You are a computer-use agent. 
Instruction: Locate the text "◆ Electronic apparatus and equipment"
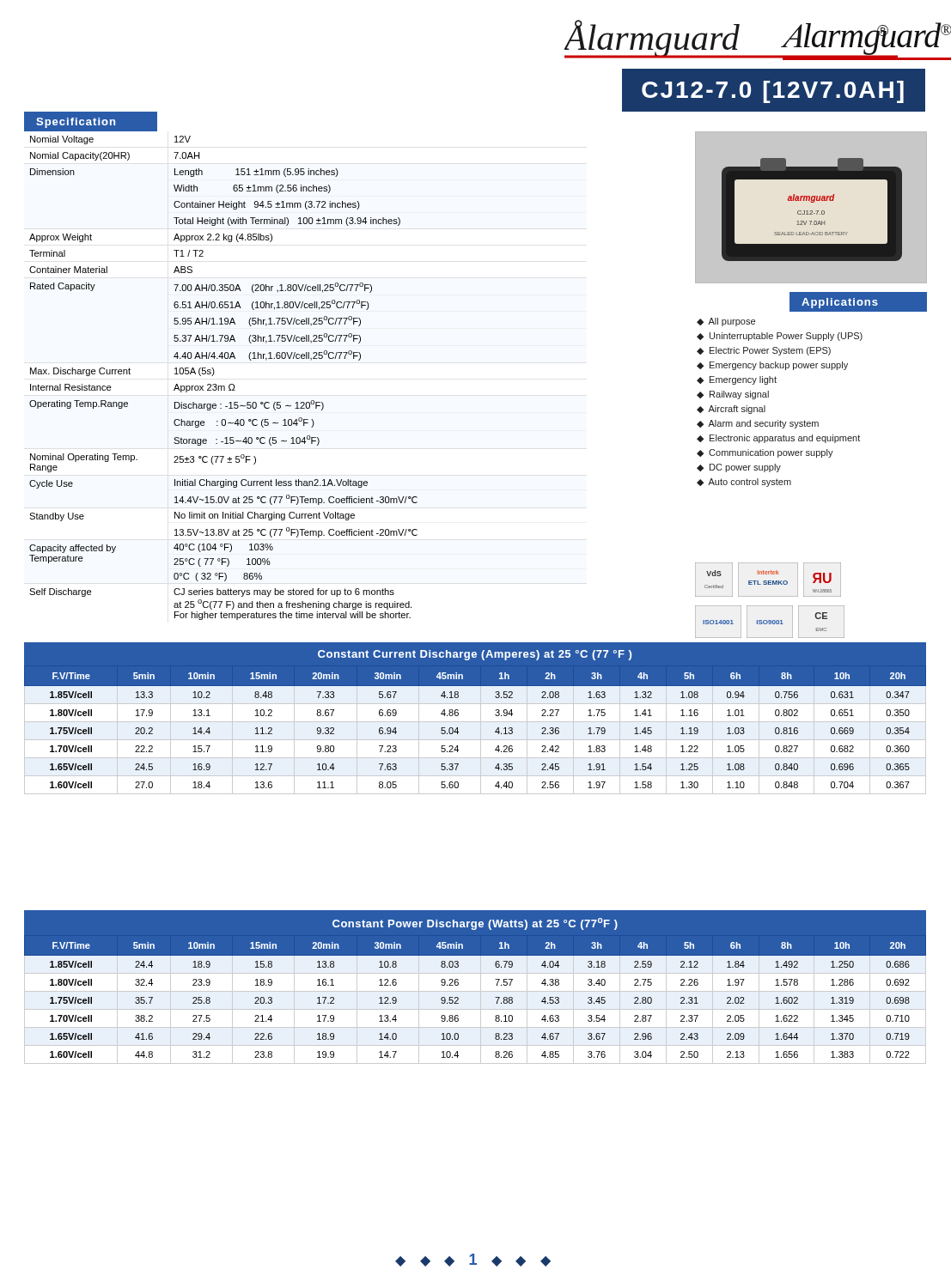pyautogui.click(x=778, y=438)
